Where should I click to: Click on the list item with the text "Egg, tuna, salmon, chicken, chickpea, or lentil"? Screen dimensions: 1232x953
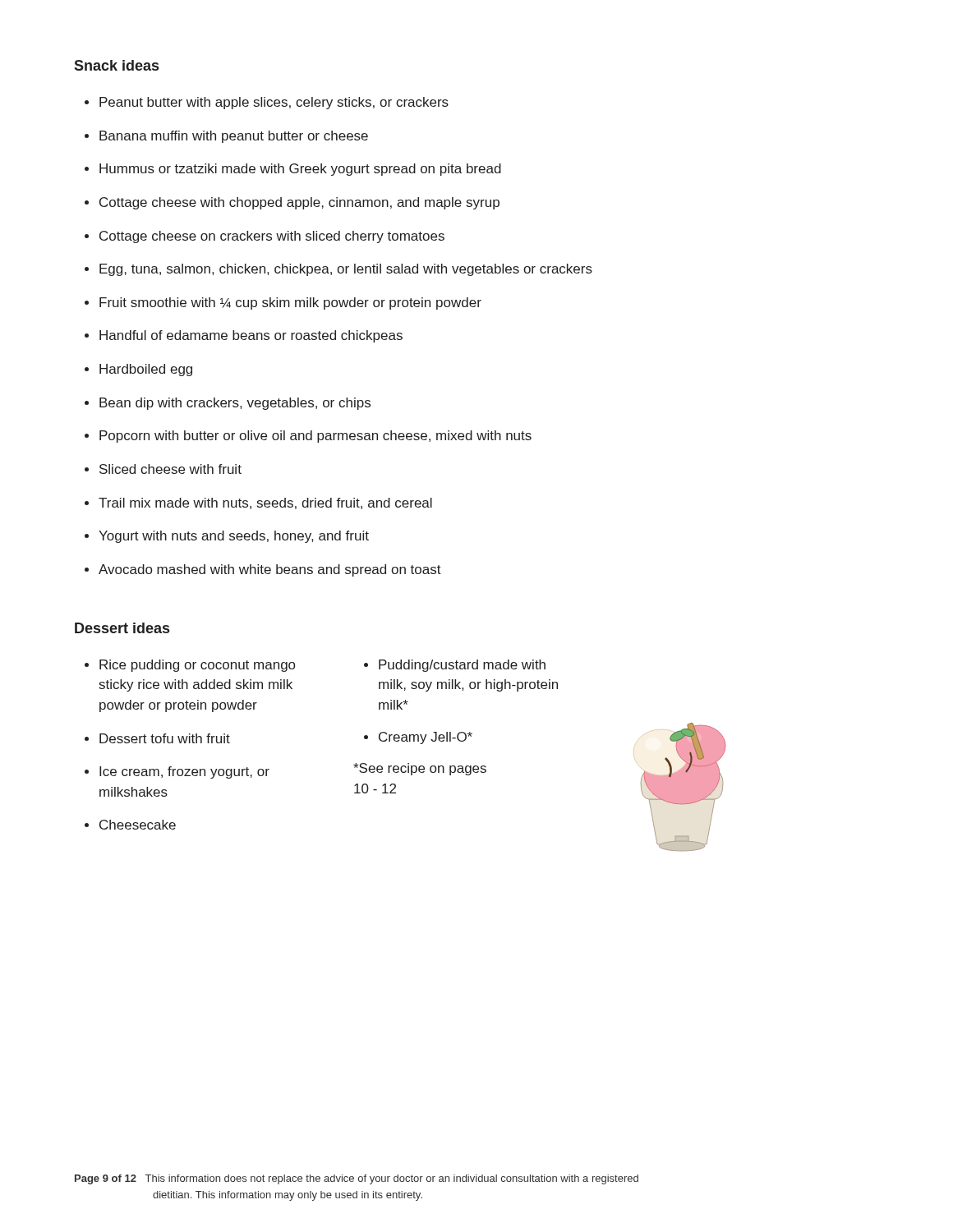pyautogui.click(x=345, y=269)
